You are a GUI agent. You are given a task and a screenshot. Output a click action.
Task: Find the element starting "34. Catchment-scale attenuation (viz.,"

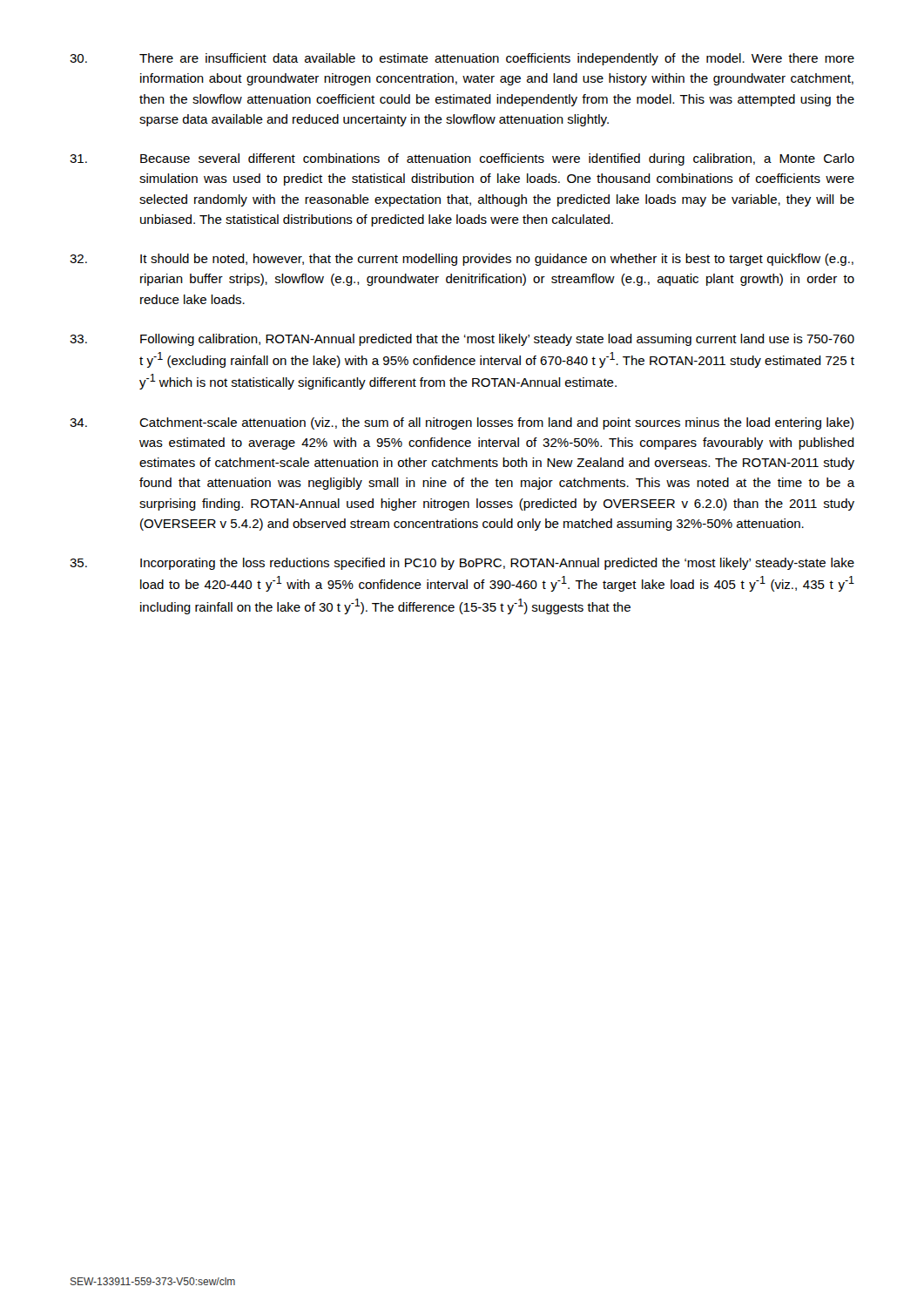(x=462, y=472)
